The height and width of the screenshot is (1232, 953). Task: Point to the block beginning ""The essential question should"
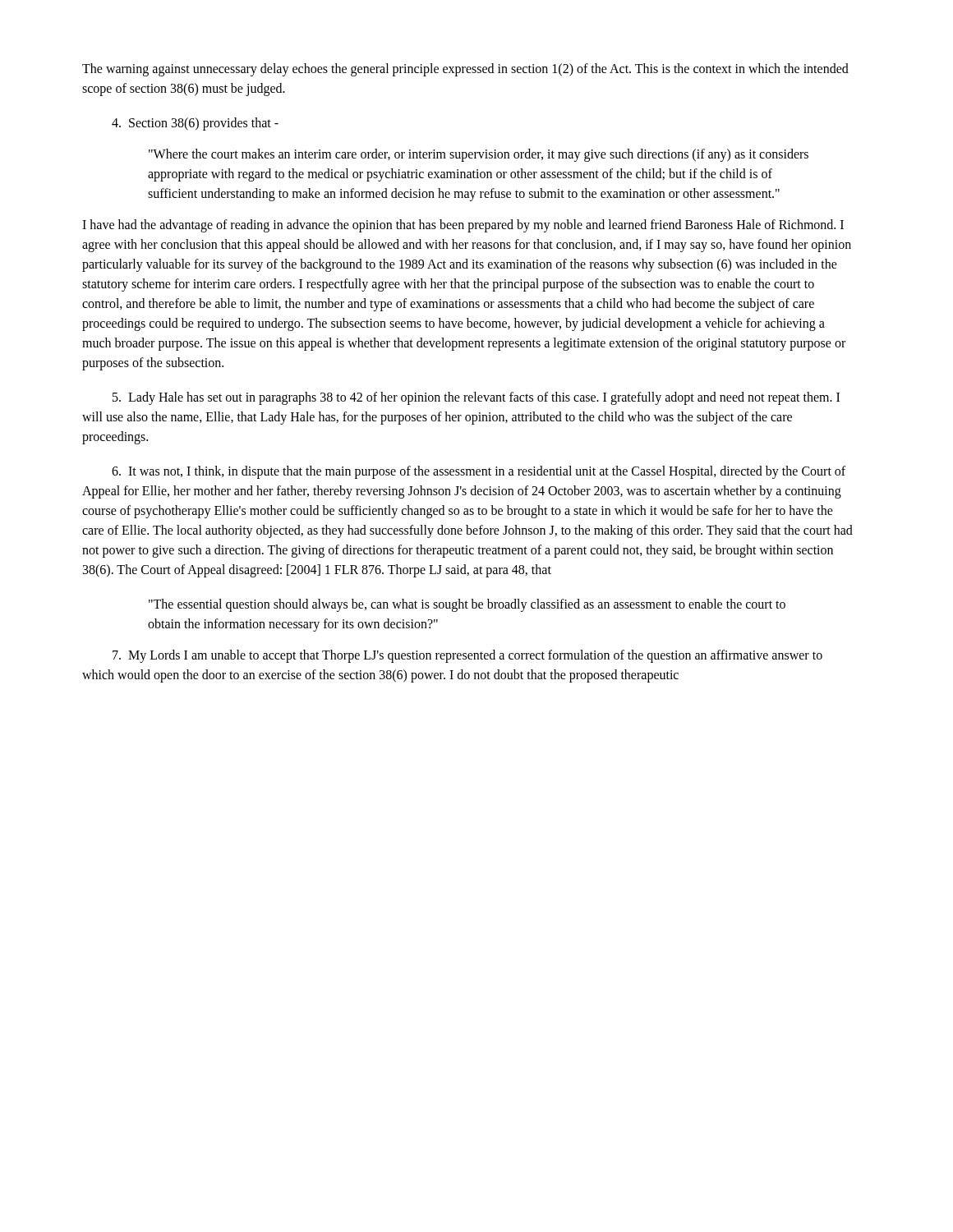(x=485, y=614)
